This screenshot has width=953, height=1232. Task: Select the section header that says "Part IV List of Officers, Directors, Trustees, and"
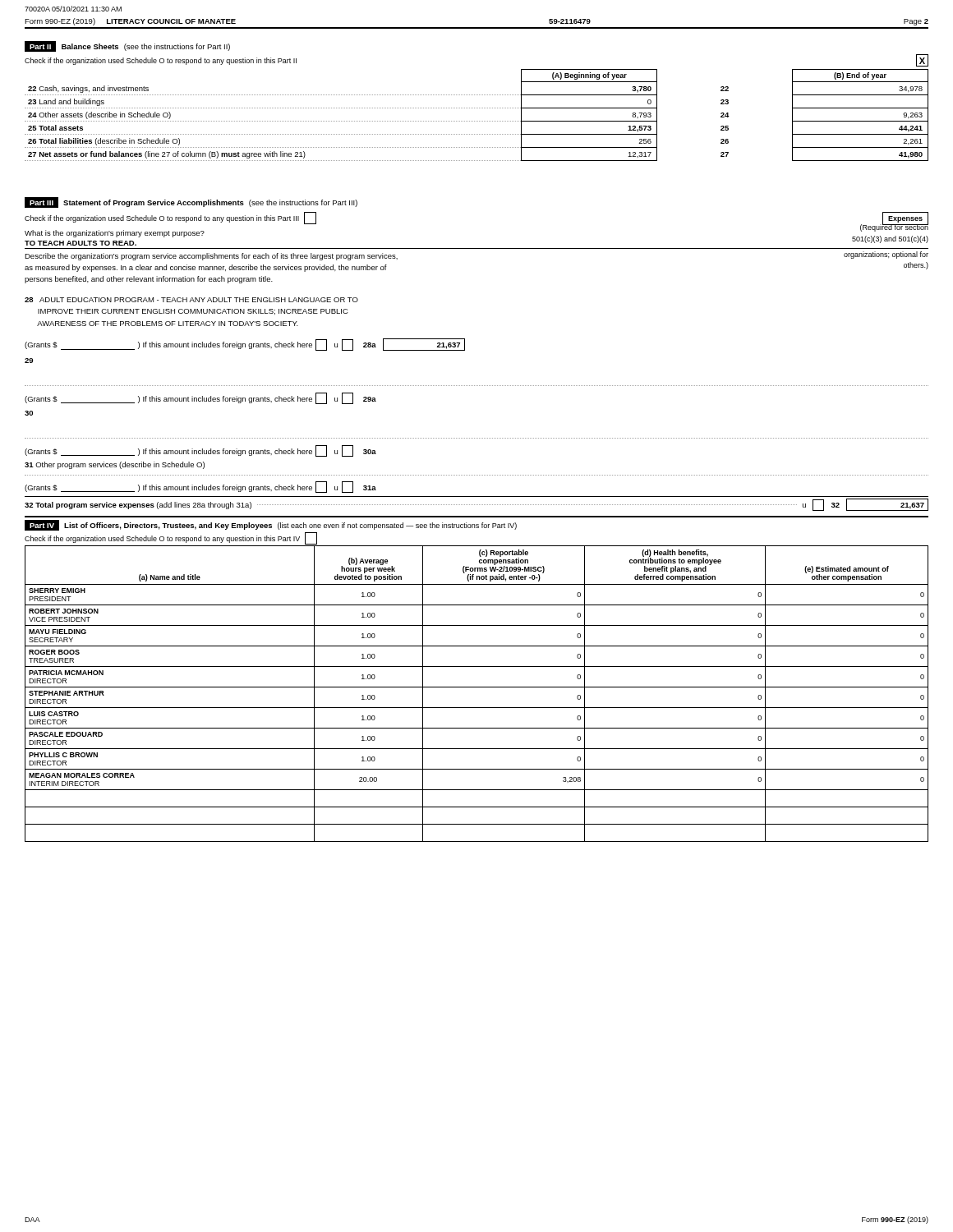271,525
